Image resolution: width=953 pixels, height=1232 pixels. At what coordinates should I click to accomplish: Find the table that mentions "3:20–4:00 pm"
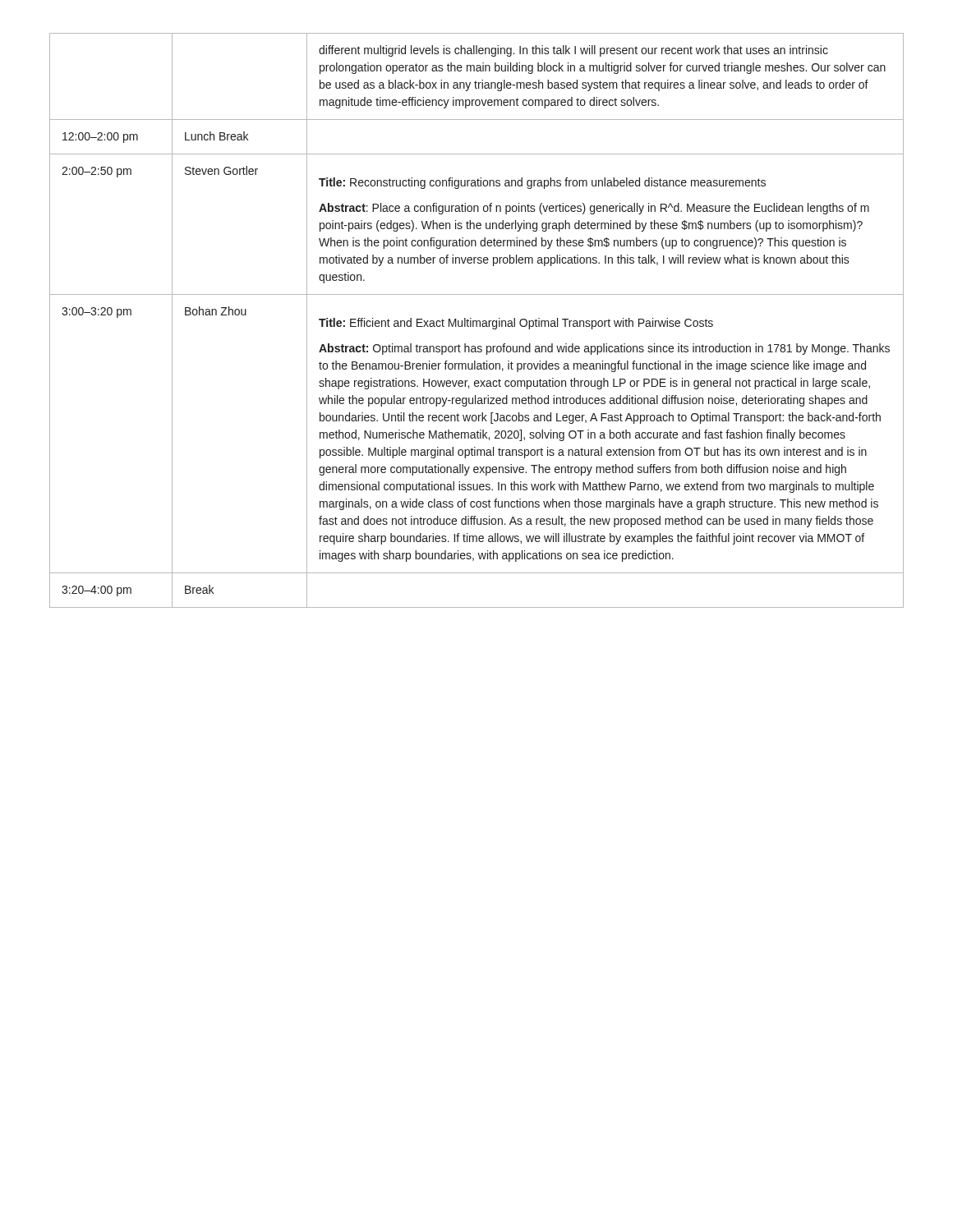[476, 320]
